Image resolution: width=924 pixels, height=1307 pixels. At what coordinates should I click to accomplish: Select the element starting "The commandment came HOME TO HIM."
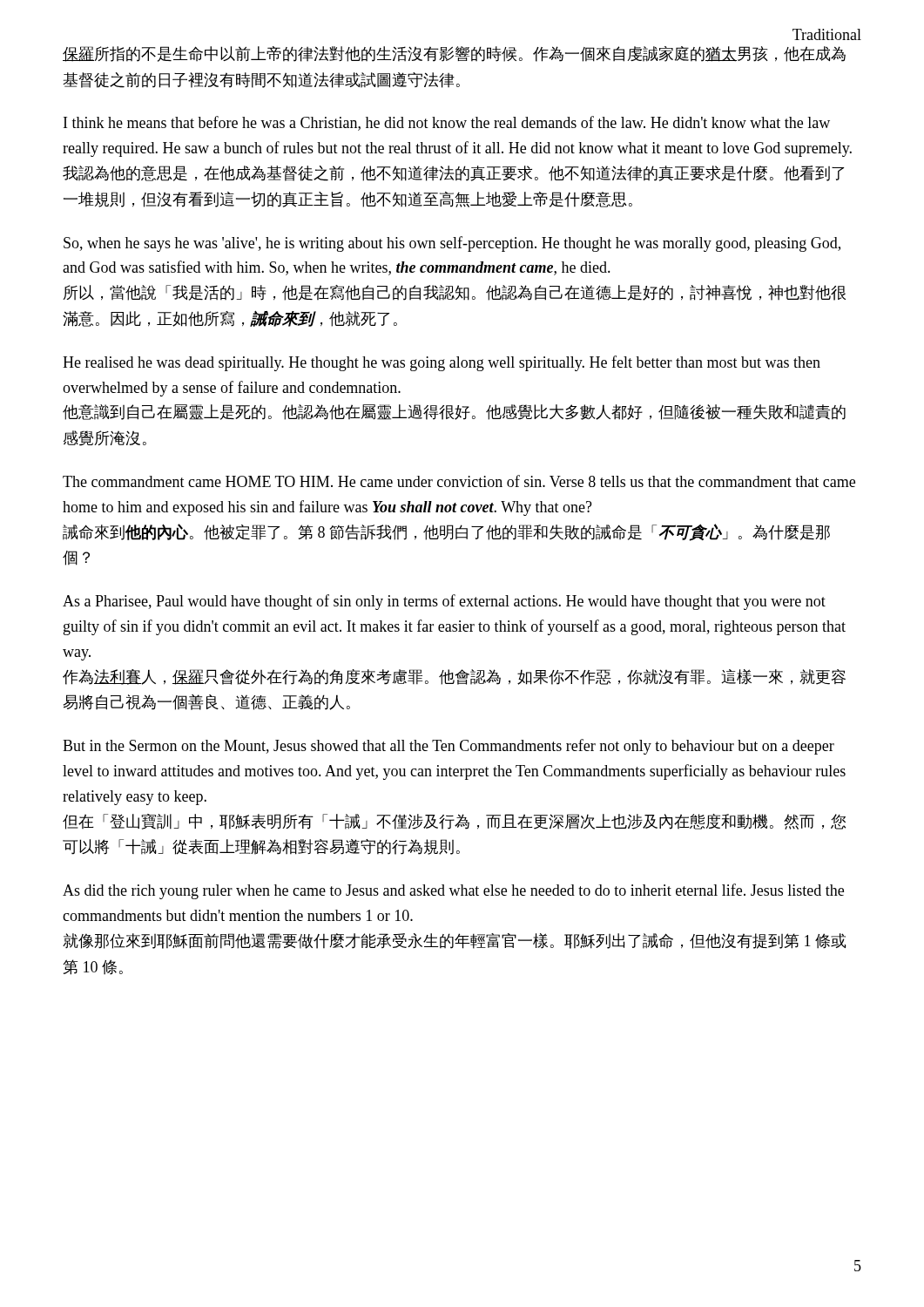tap(459, 520)
